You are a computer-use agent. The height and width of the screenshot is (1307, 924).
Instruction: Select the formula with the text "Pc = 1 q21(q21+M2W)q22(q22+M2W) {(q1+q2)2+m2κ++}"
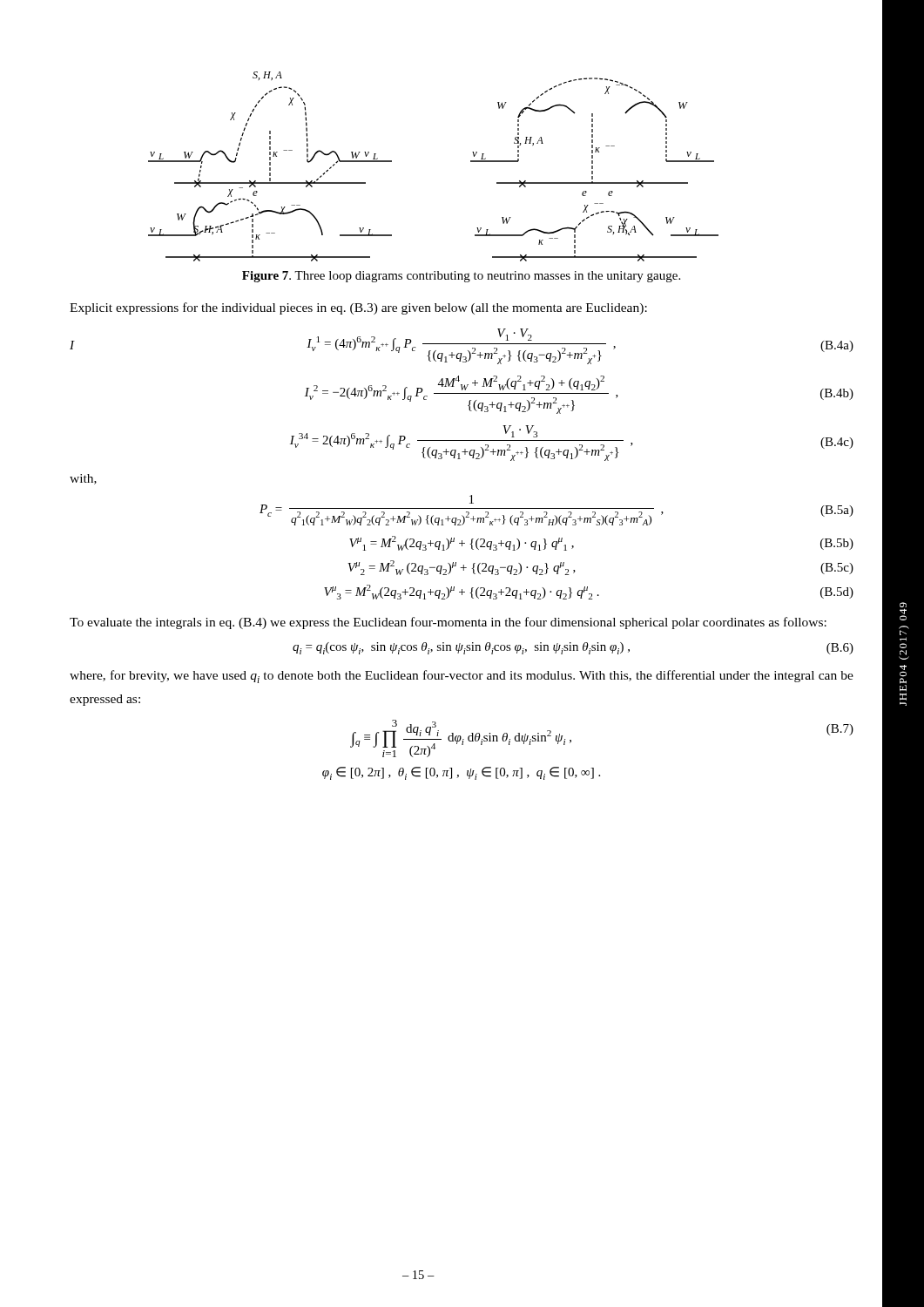pyautogui.click(x=556, y=510)
